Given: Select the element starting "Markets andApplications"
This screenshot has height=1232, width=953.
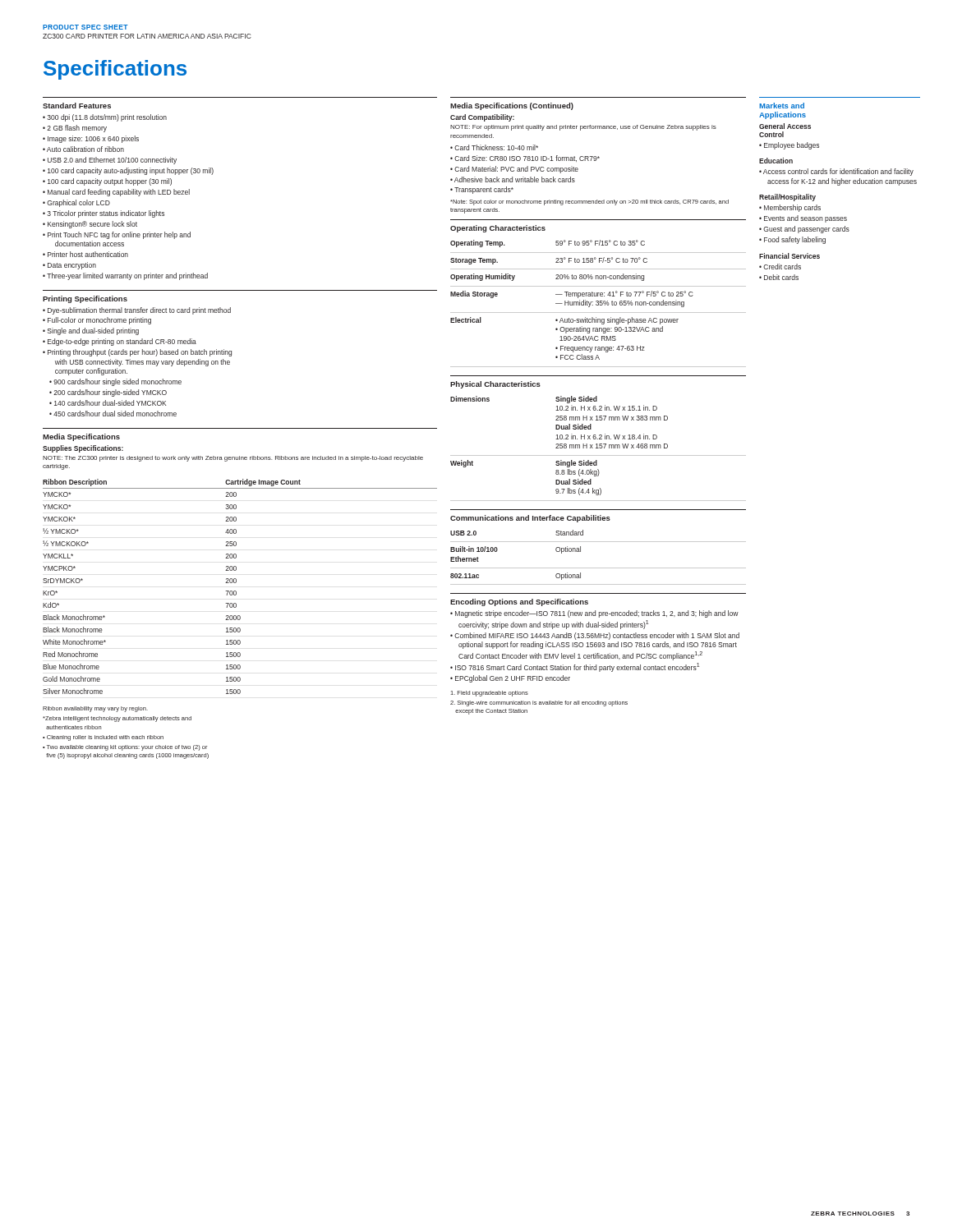Looking at the screenshot, I should pyautogui.click(x=783, y=110).
